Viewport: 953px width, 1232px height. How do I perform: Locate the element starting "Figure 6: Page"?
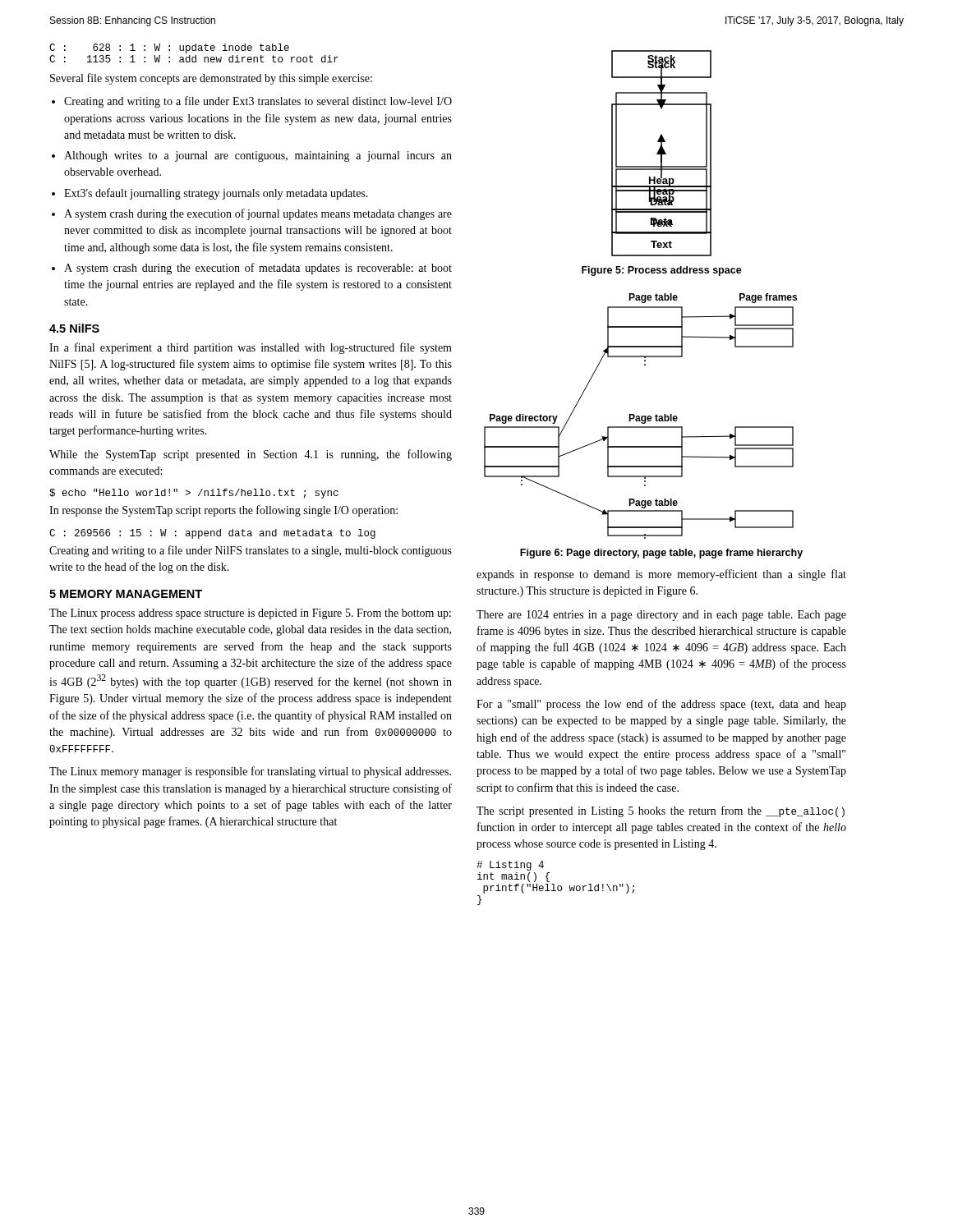(x=661, y=553)
